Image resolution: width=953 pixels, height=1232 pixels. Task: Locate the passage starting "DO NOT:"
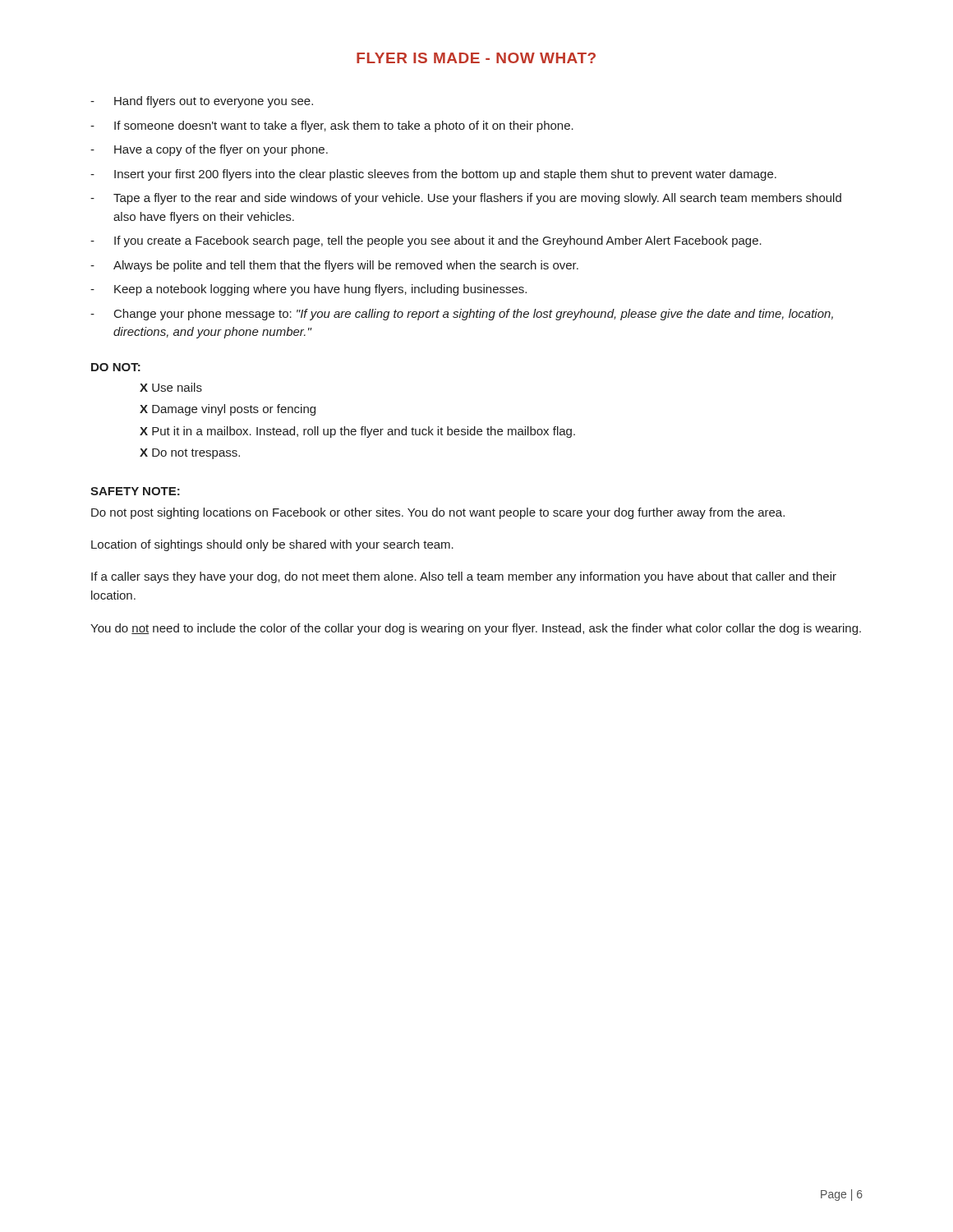116,366
